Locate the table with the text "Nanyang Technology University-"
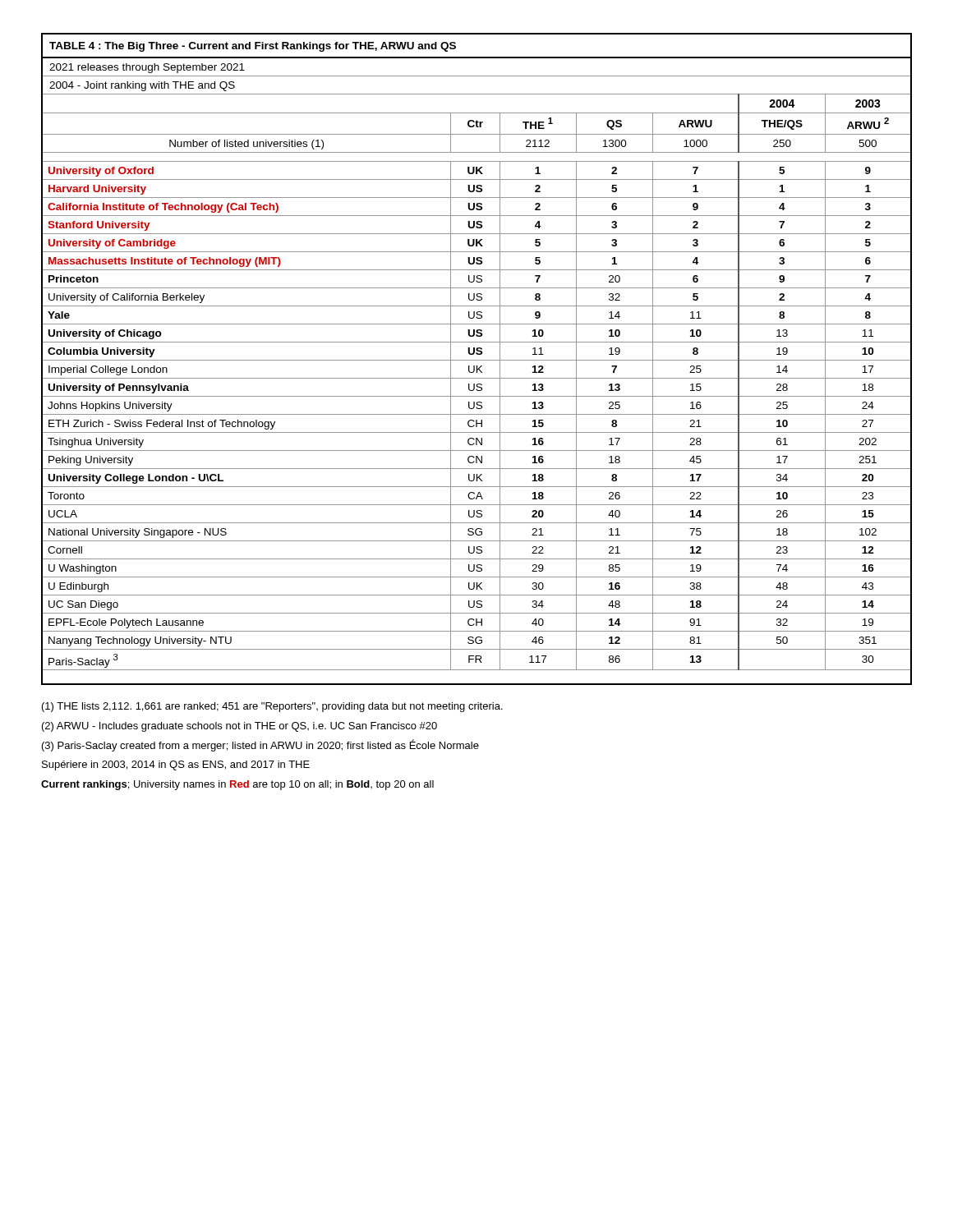953x1232 pixels. (x=476, y=359)
